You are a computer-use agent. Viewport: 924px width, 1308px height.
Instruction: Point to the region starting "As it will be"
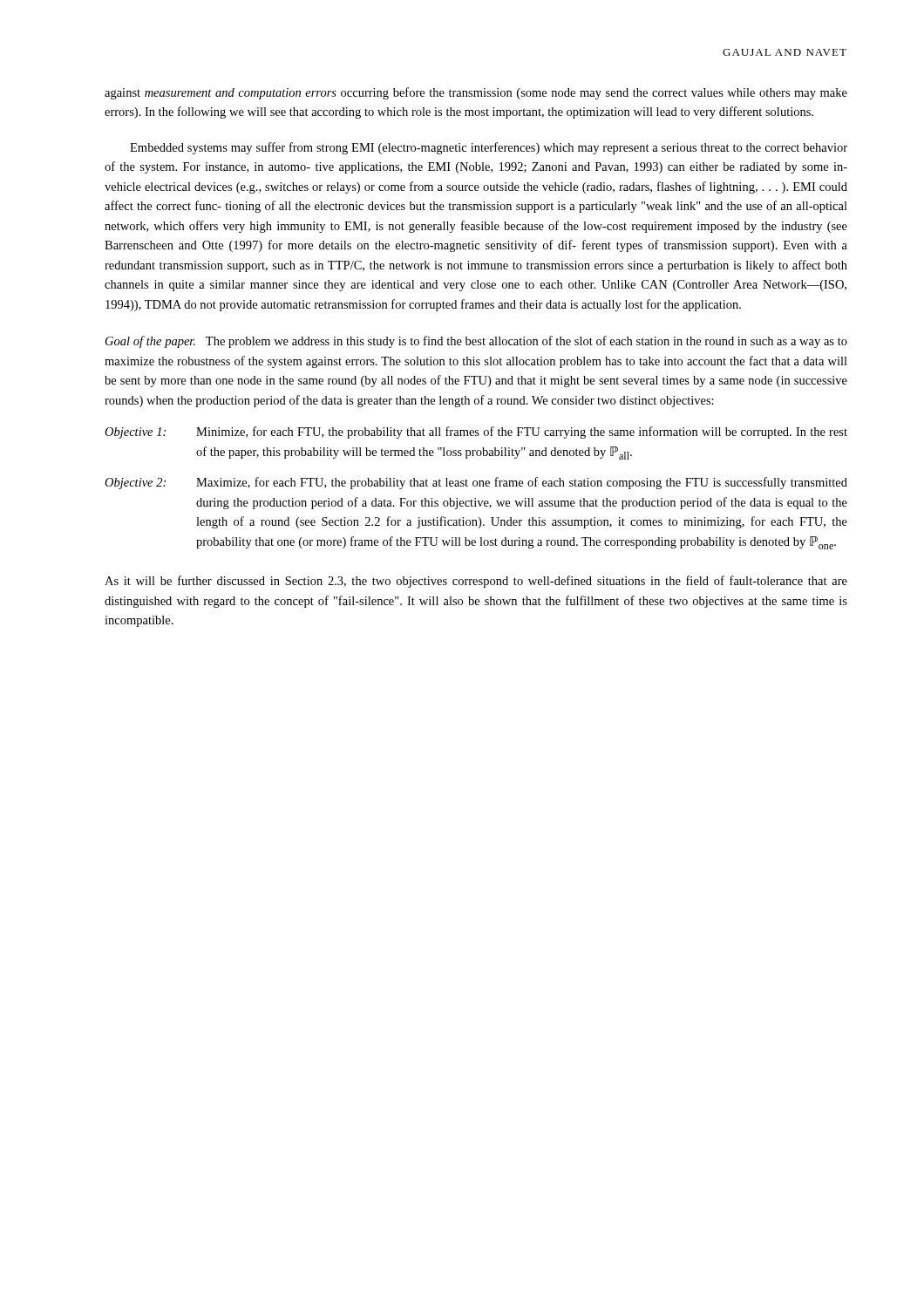[476, 601]
